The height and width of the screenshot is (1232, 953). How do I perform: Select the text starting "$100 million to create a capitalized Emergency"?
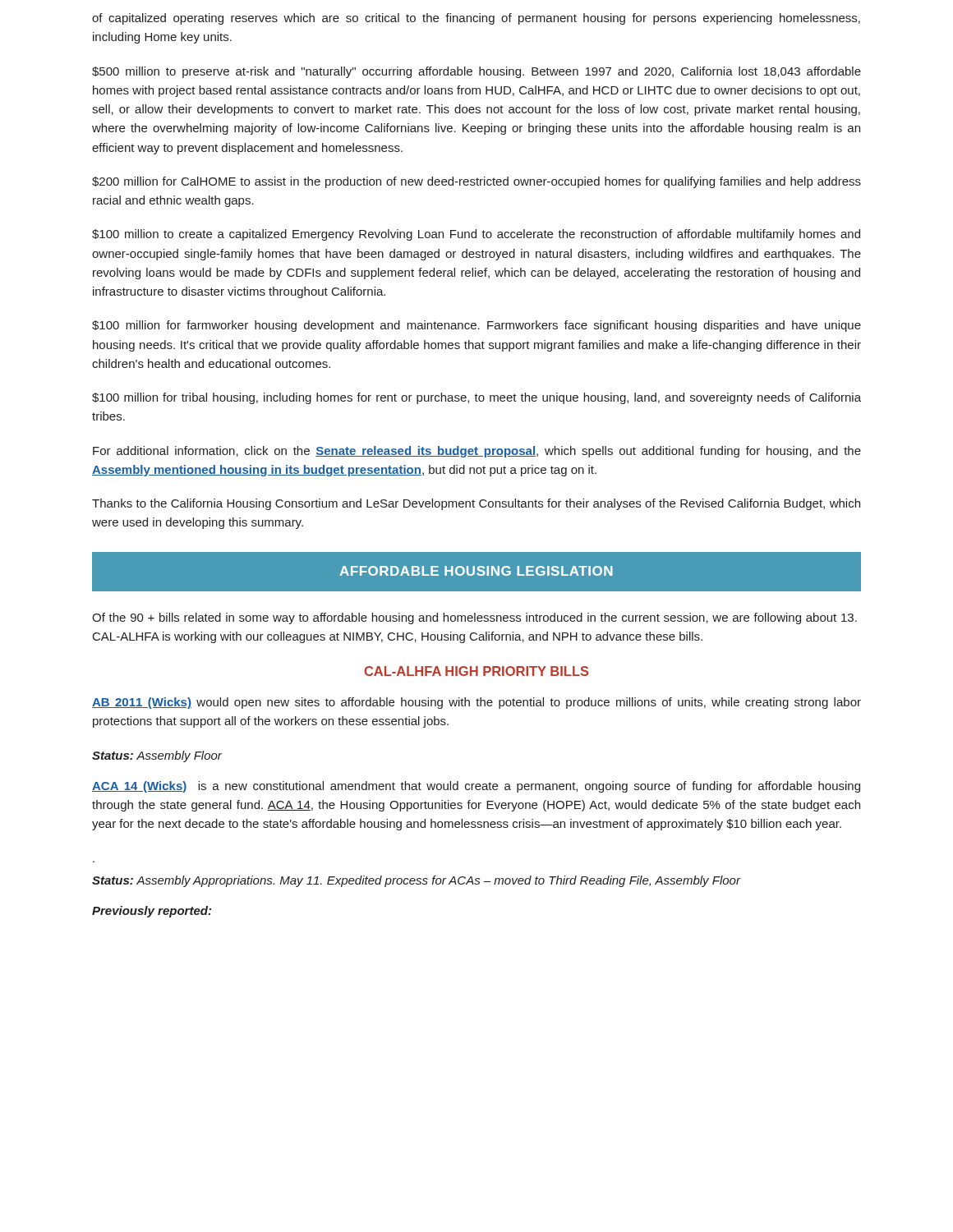point(476,263)
